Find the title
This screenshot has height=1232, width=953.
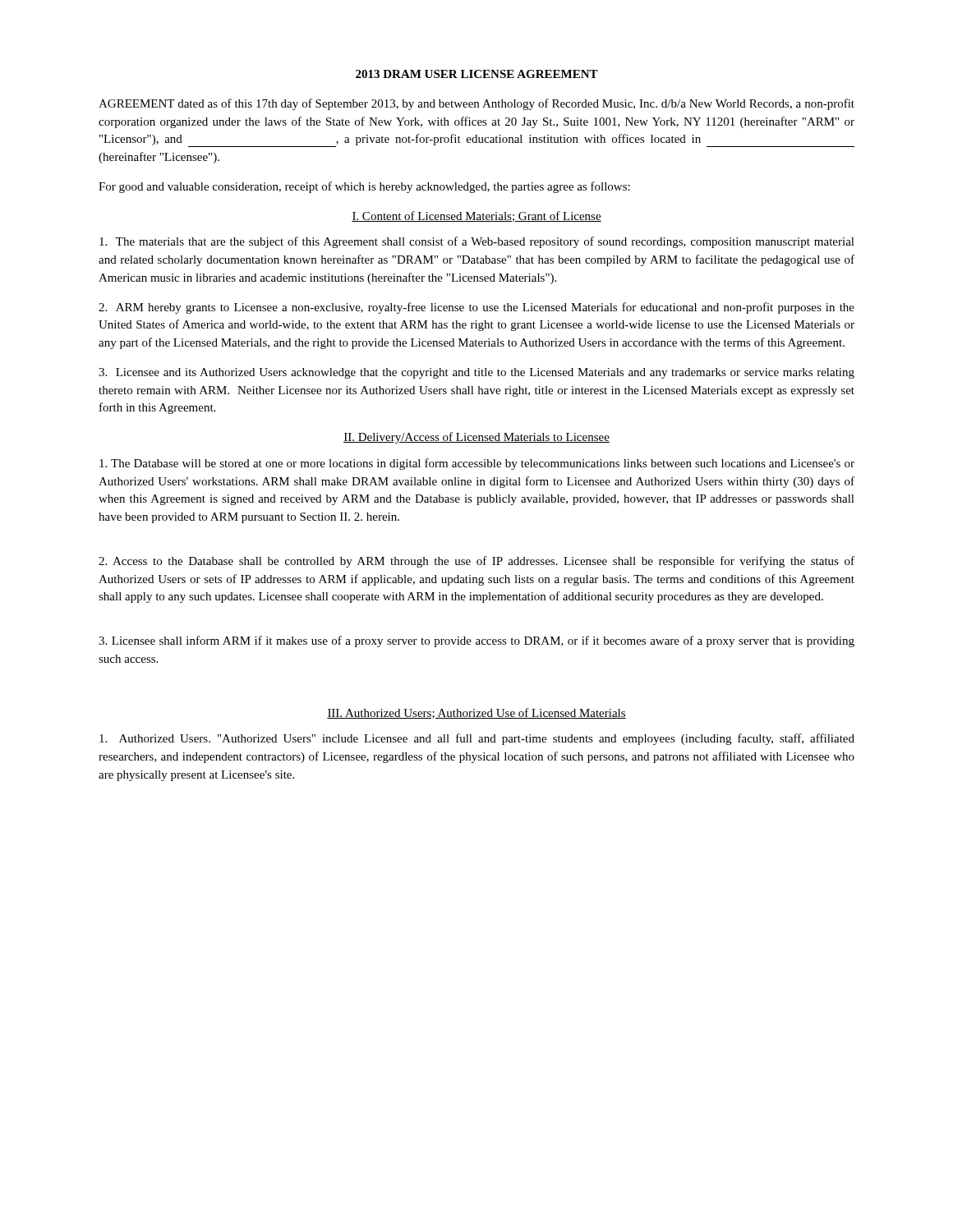[x=476, y=74]
